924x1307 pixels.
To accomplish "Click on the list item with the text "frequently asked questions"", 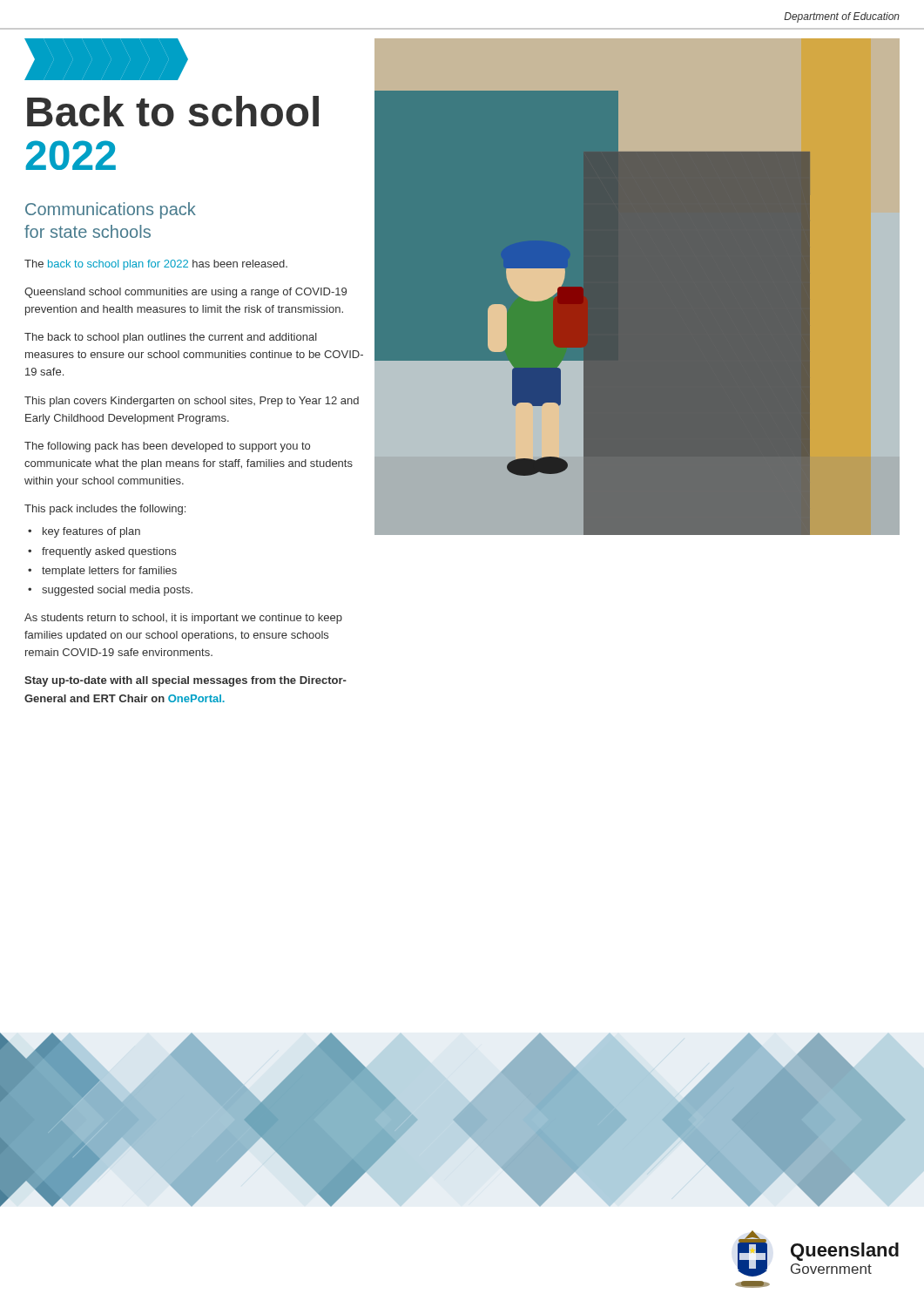I will coord(109,551).
